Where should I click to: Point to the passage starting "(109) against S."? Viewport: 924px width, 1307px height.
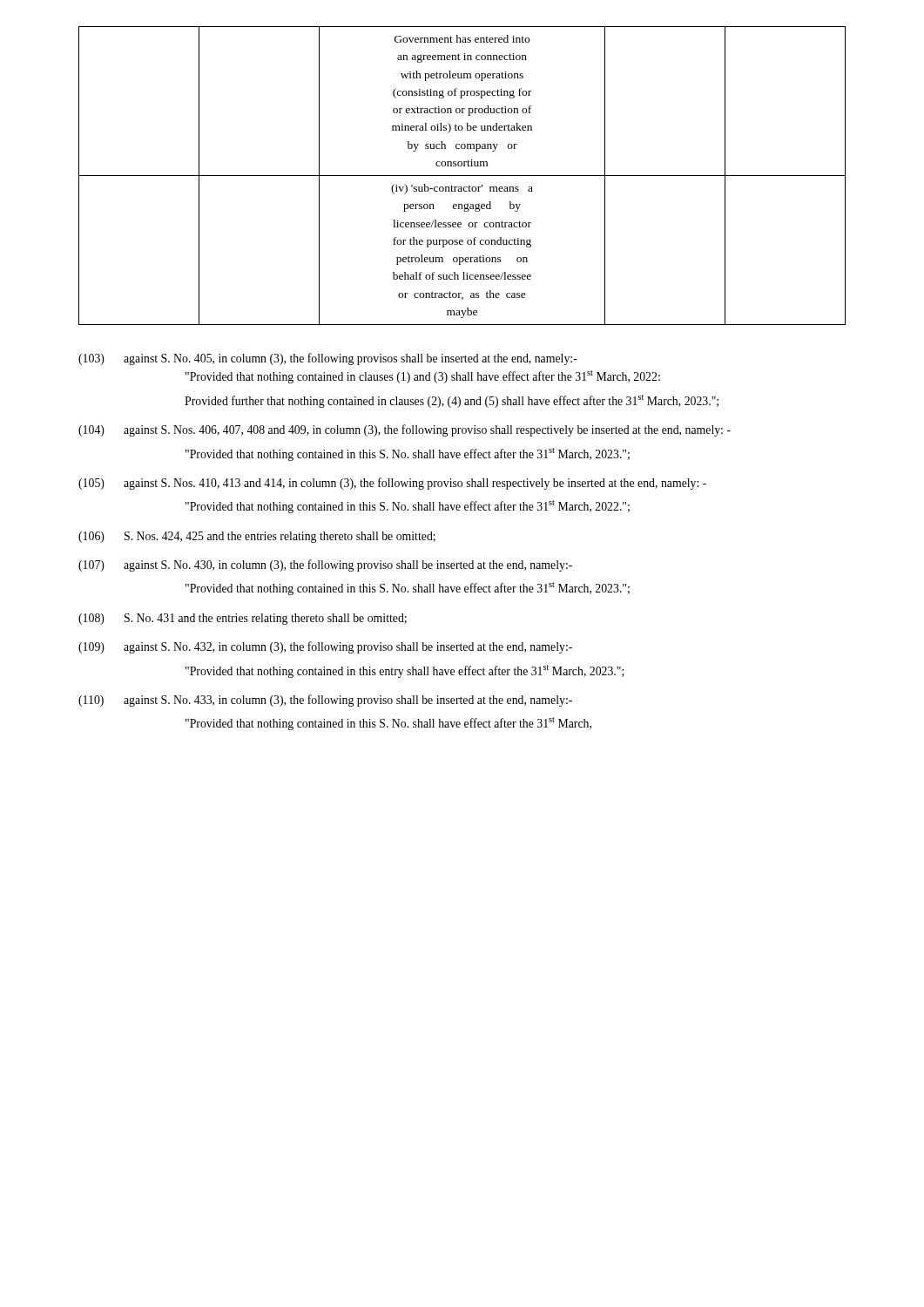(x=462, y=659)
